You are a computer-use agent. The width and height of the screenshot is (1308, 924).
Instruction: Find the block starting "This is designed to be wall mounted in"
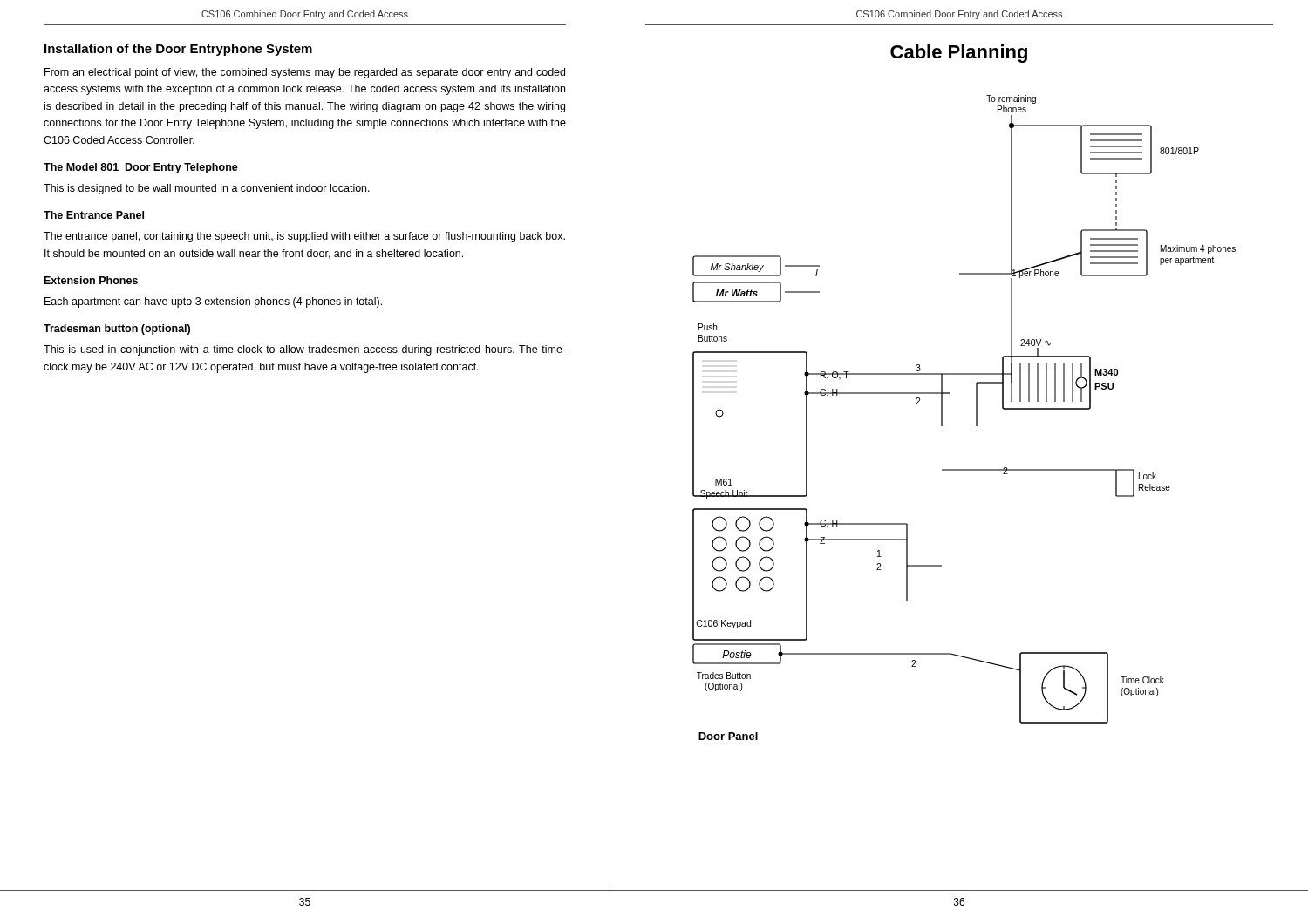pos(207,188)
